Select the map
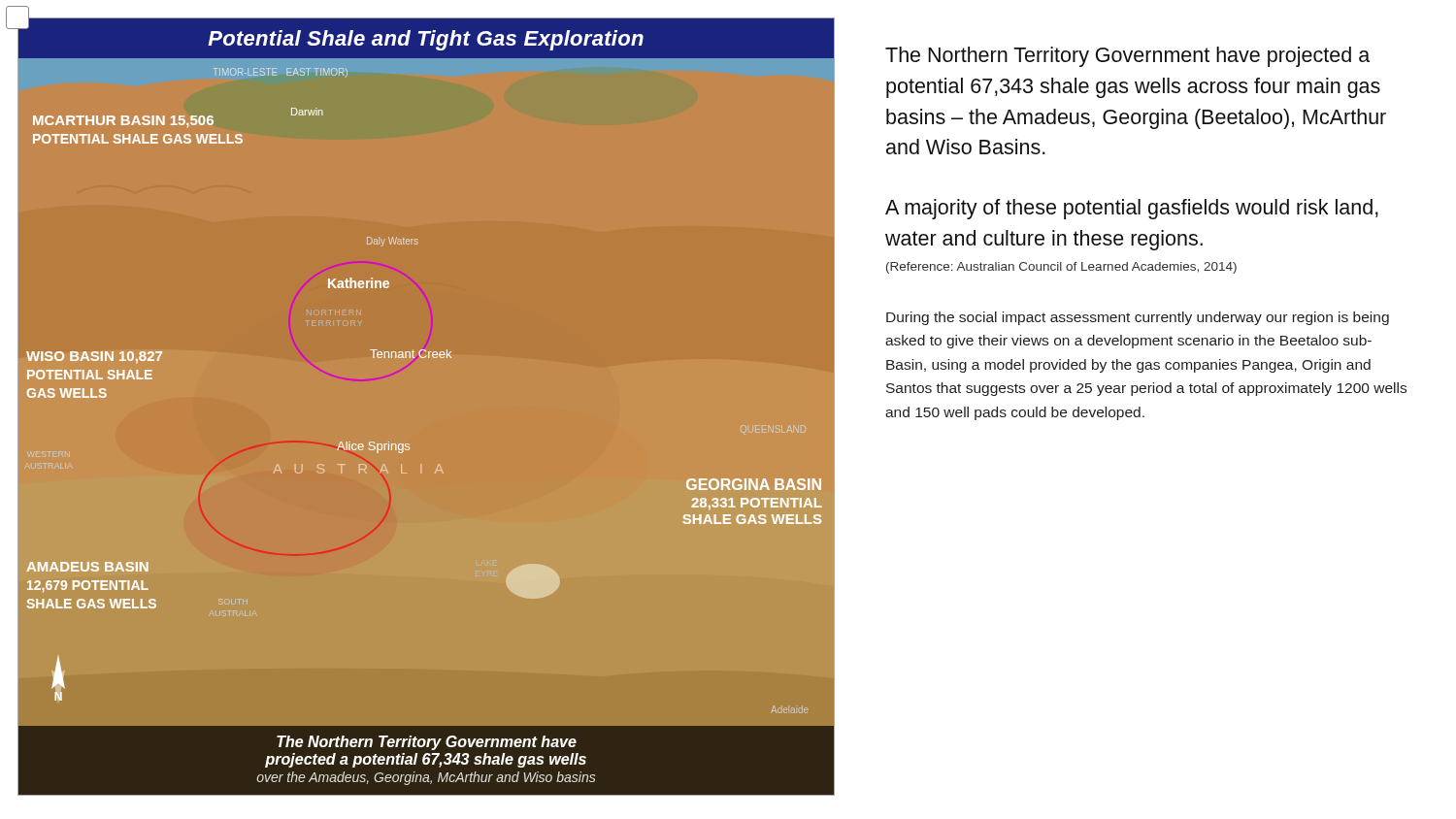Image resolution: width=1456 pixels, height=819 pixels. [x=426, y=407]
